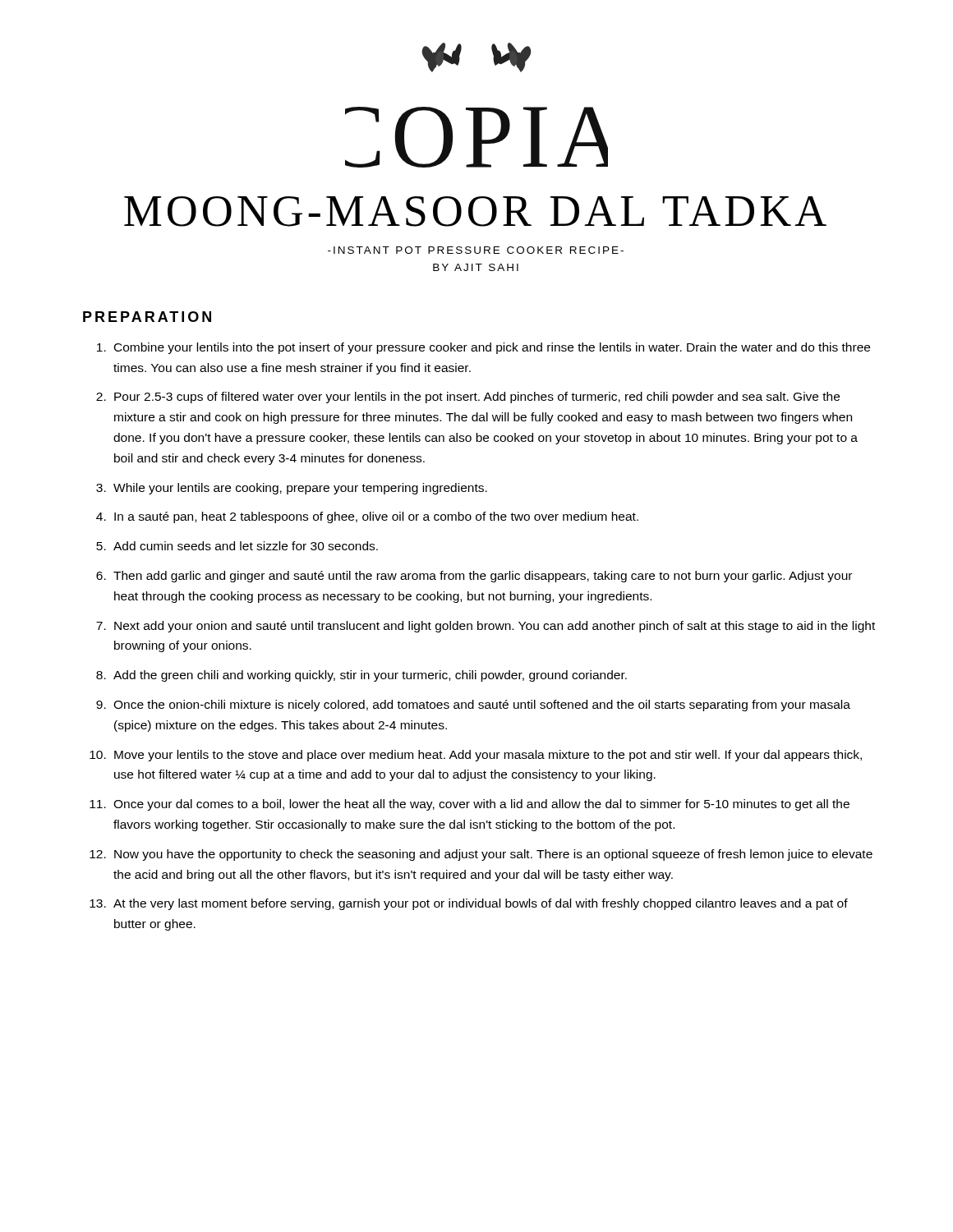The height and width of the screenshot is (1232, 953).
Task: Point to the element starting "Pour 2.5-3 cups of filtered water over"
Action: pos(486,427)
